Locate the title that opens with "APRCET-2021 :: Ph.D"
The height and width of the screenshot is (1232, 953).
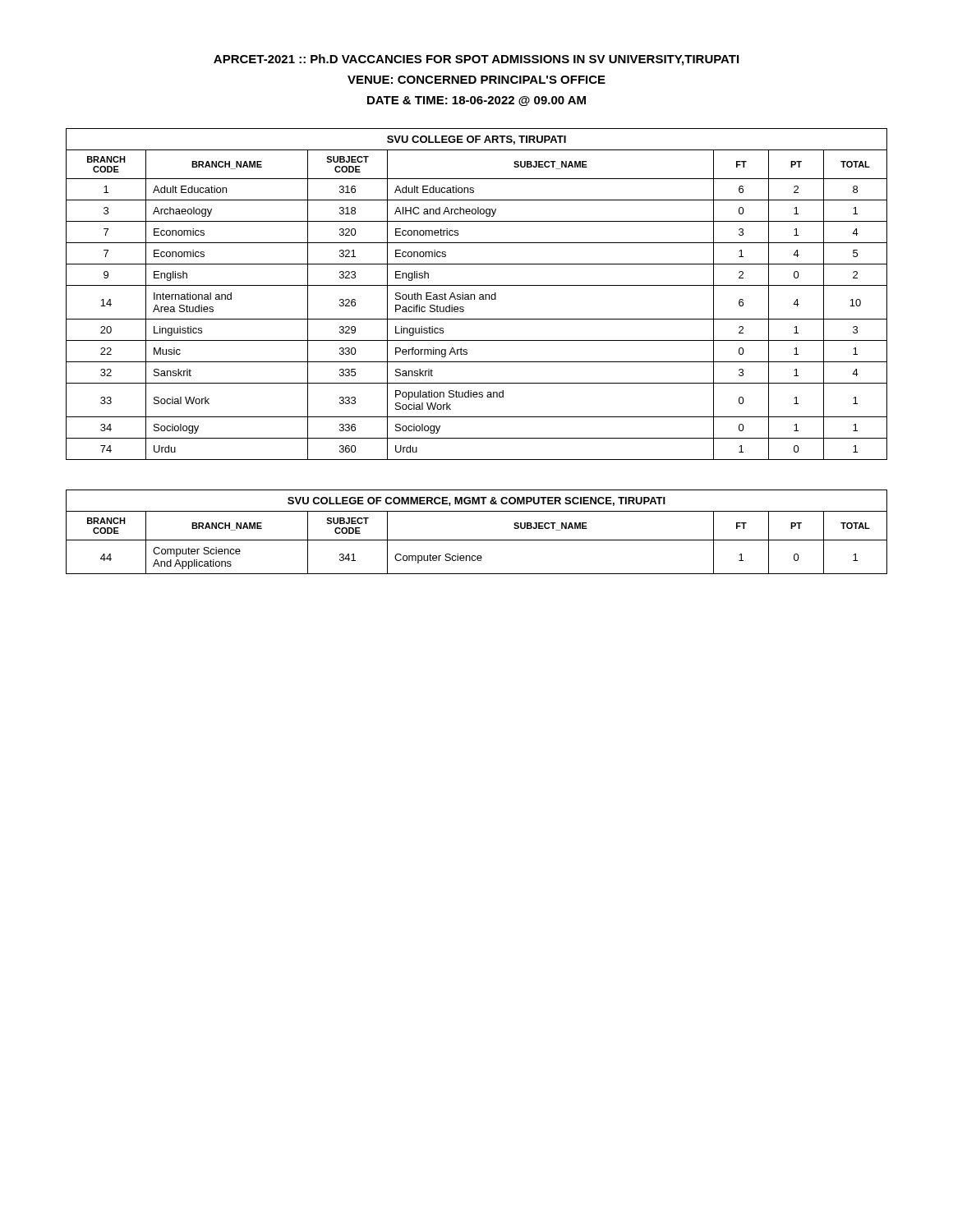point(476,79)
